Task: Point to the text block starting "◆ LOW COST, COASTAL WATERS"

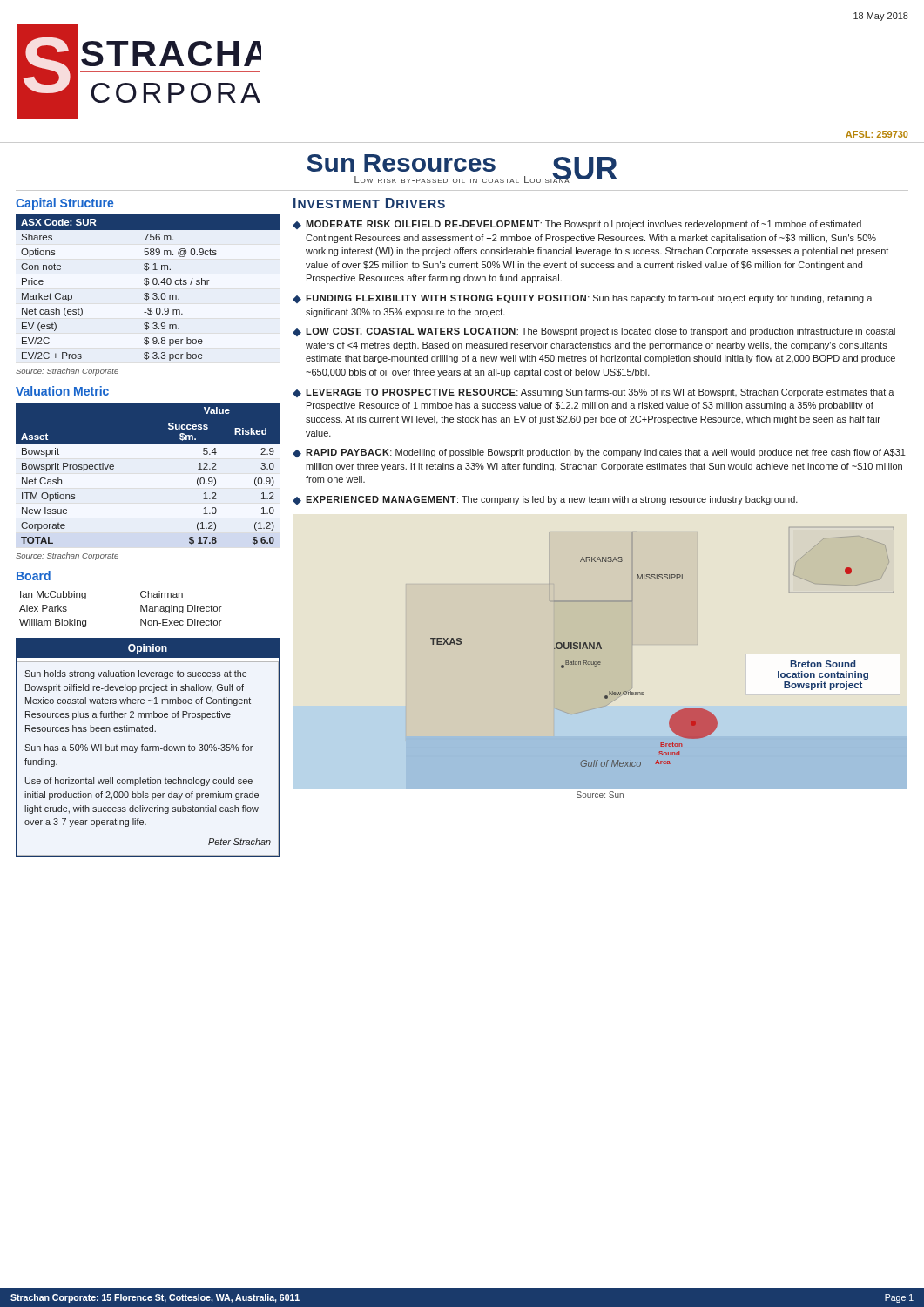Action: pos(600,352)
